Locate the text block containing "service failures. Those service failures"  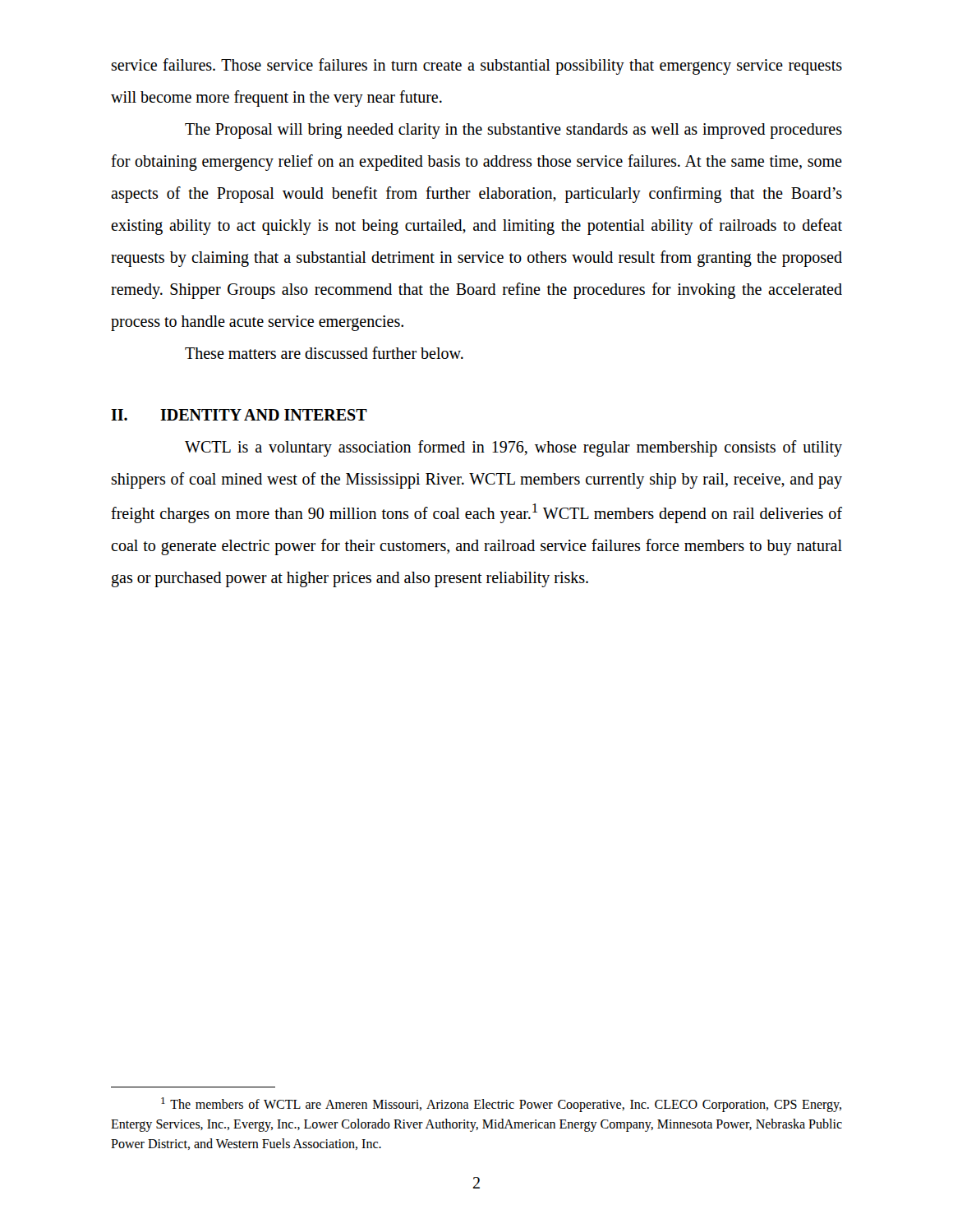(x=476, y=81)
